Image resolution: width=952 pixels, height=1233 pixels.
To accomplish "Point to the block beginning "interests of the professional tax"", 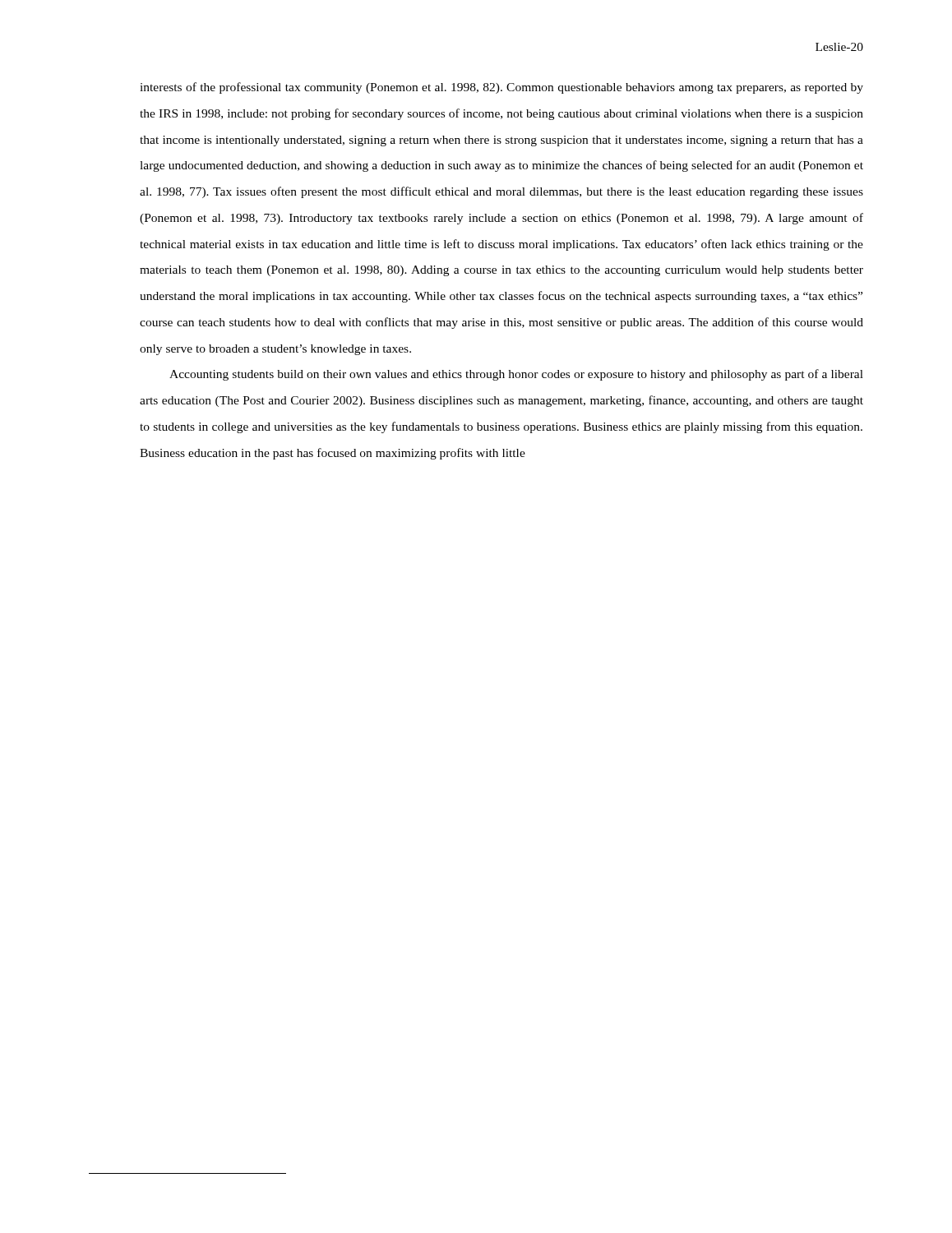I will point(501,270).
